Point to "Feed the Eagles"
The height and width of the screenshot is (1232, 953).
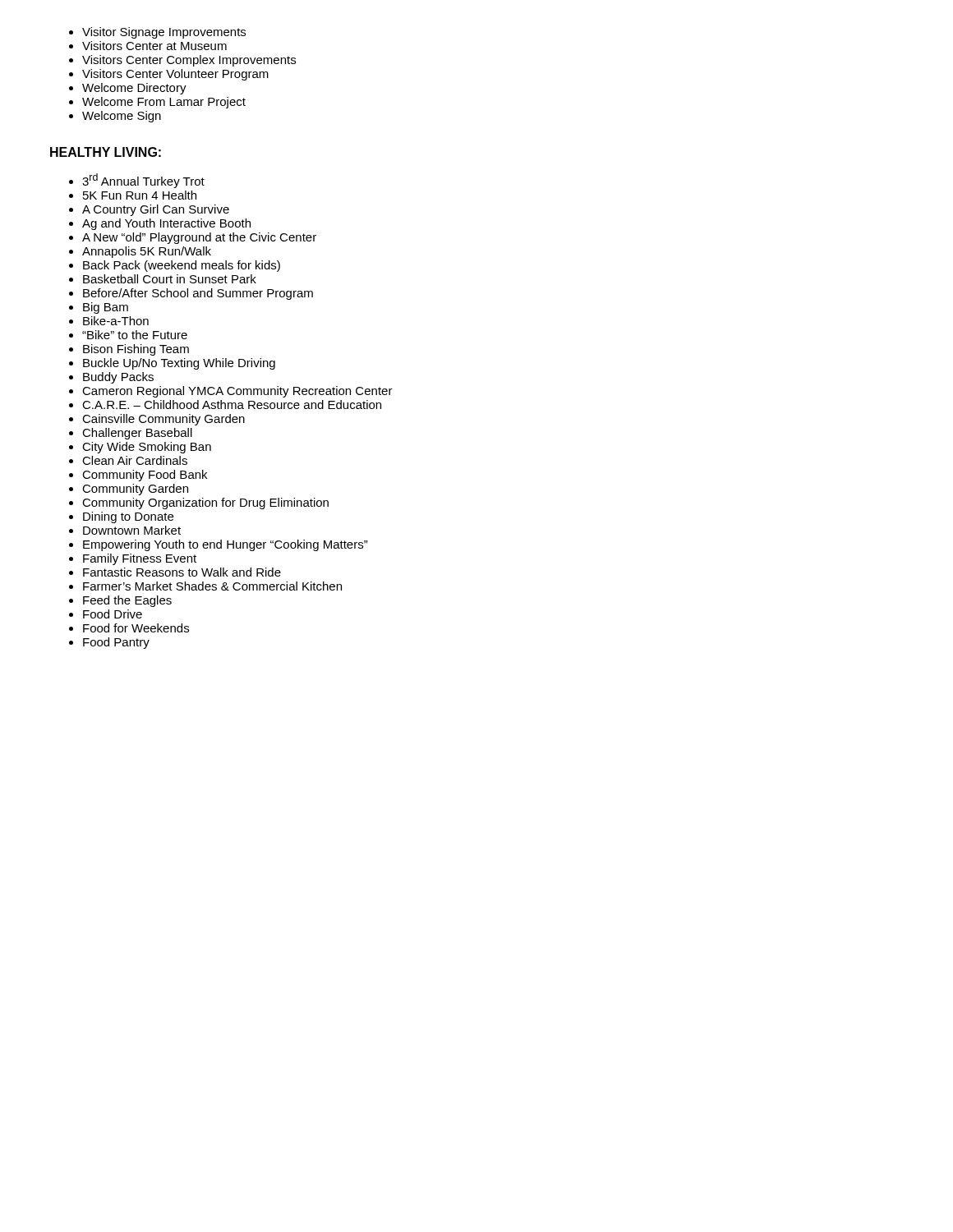click(127, 600)
